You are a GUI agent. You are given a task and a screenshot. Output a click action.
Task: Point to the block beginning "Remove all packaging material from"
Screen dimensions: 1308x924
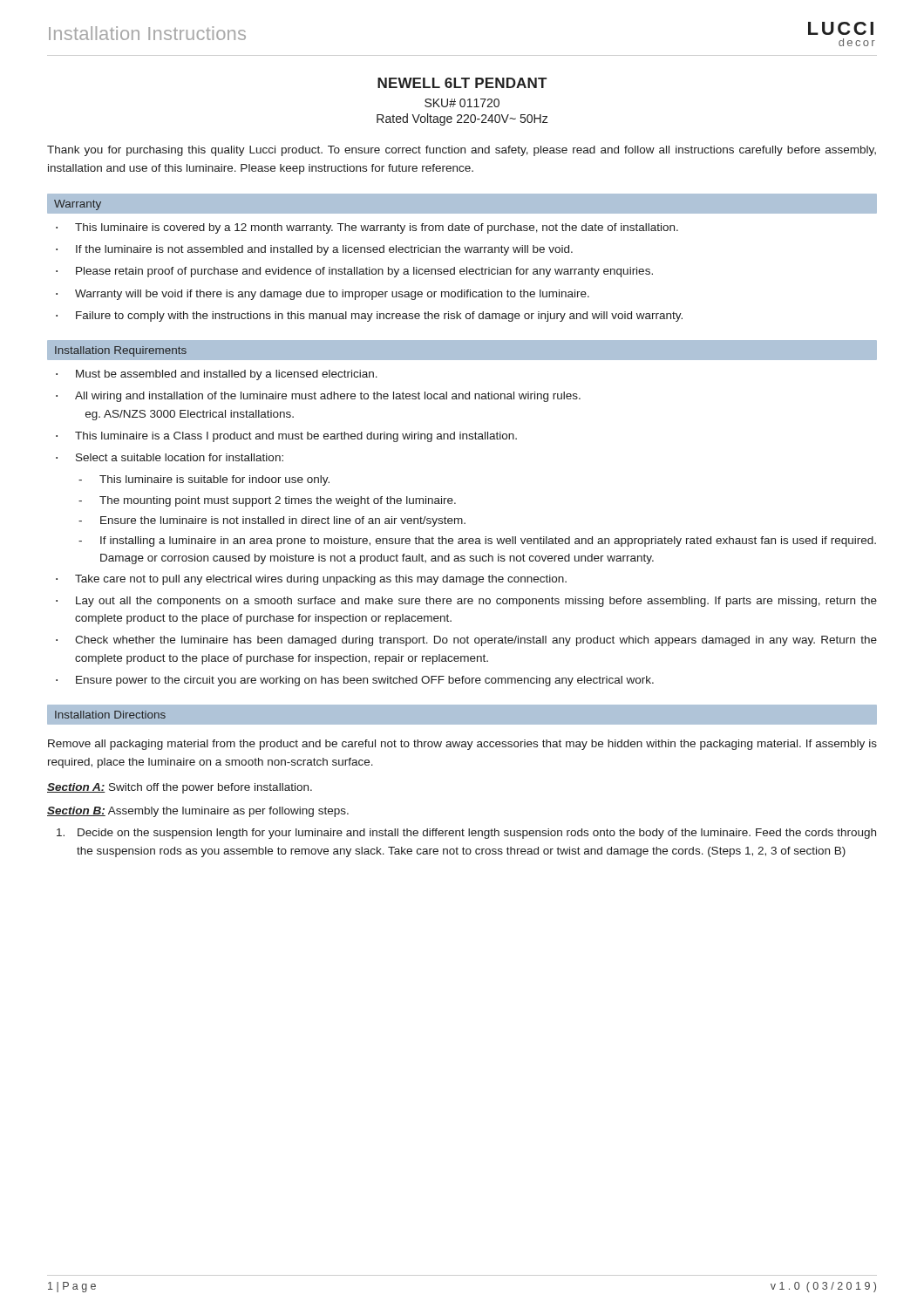coord(462,753)
